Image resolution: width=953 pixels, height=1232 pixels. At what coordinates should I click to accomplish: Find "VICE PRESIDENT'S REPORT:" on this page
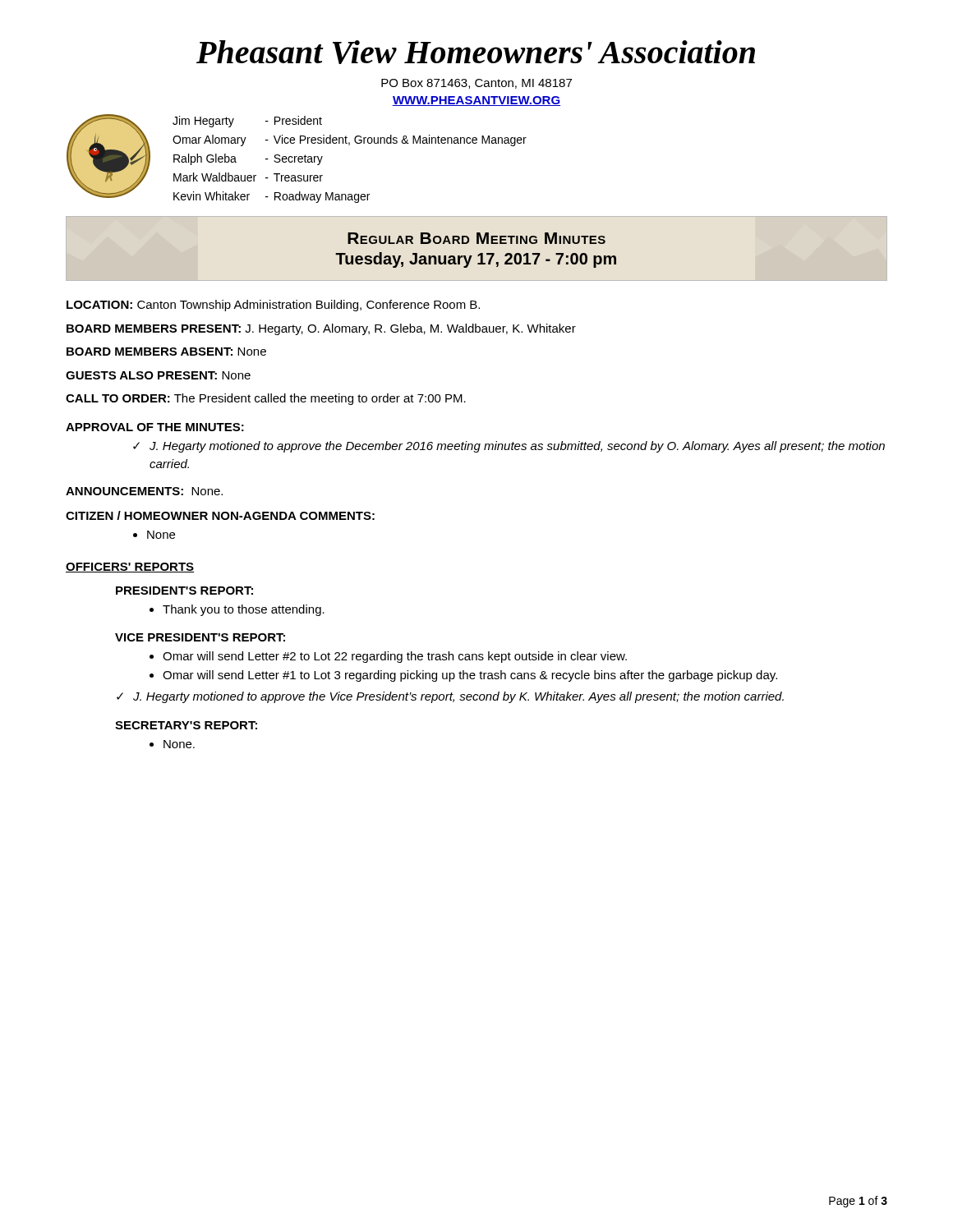point(201,637)
